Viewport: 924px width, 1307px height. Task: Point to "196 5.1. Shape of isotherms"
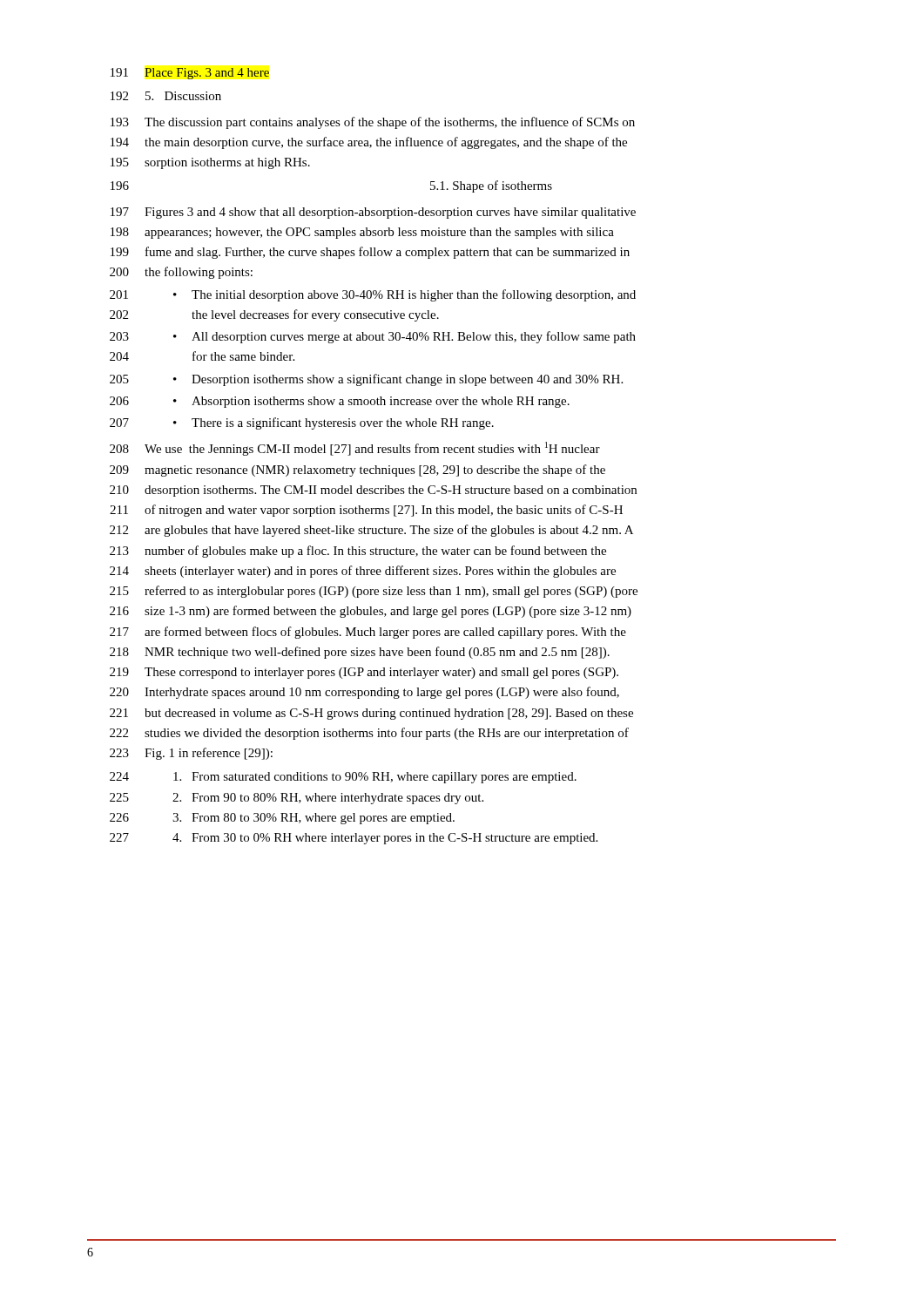pos(462,186)
